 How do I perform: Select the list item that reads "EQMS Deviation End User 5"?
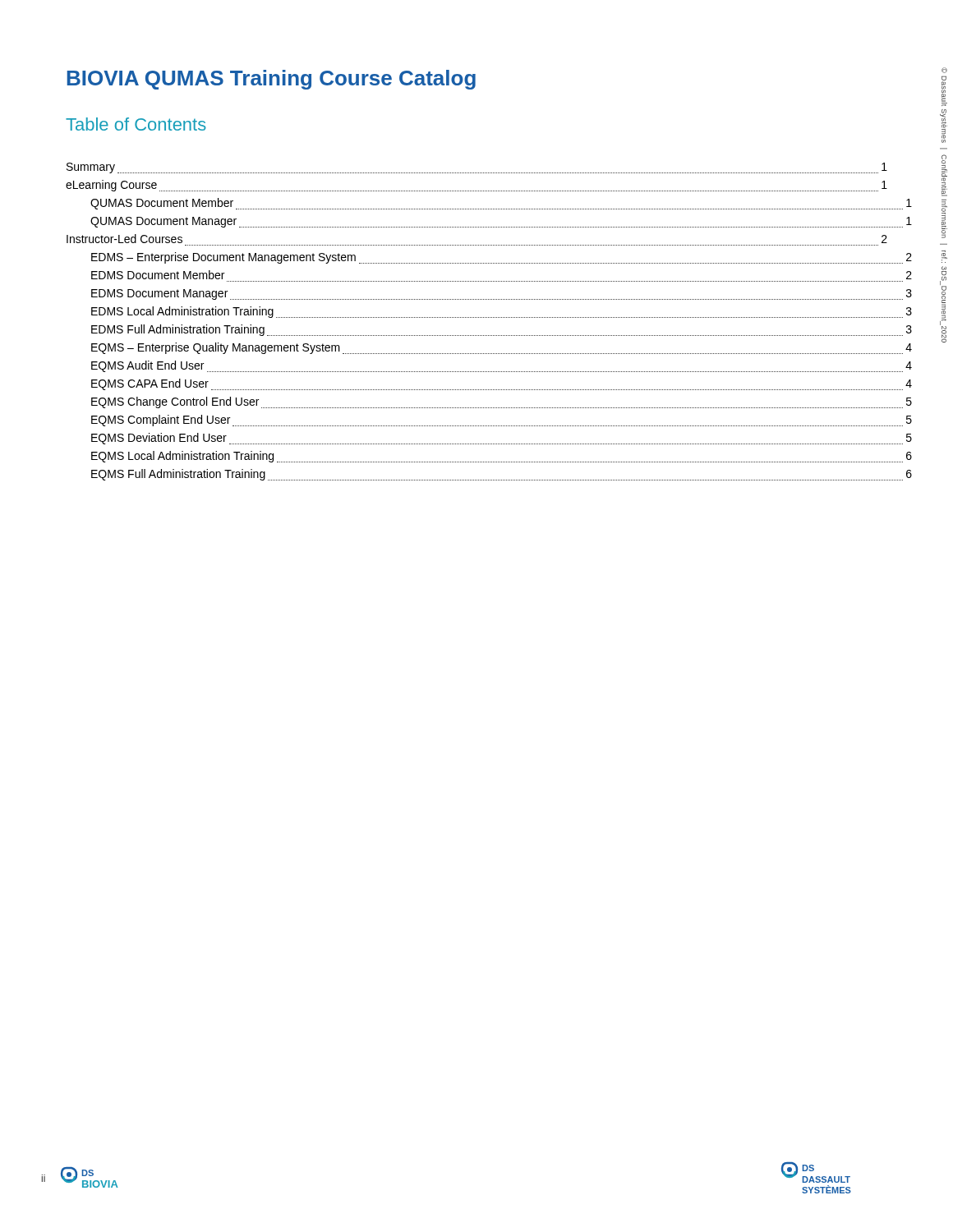pyautogui.click(x=501, y=438)
